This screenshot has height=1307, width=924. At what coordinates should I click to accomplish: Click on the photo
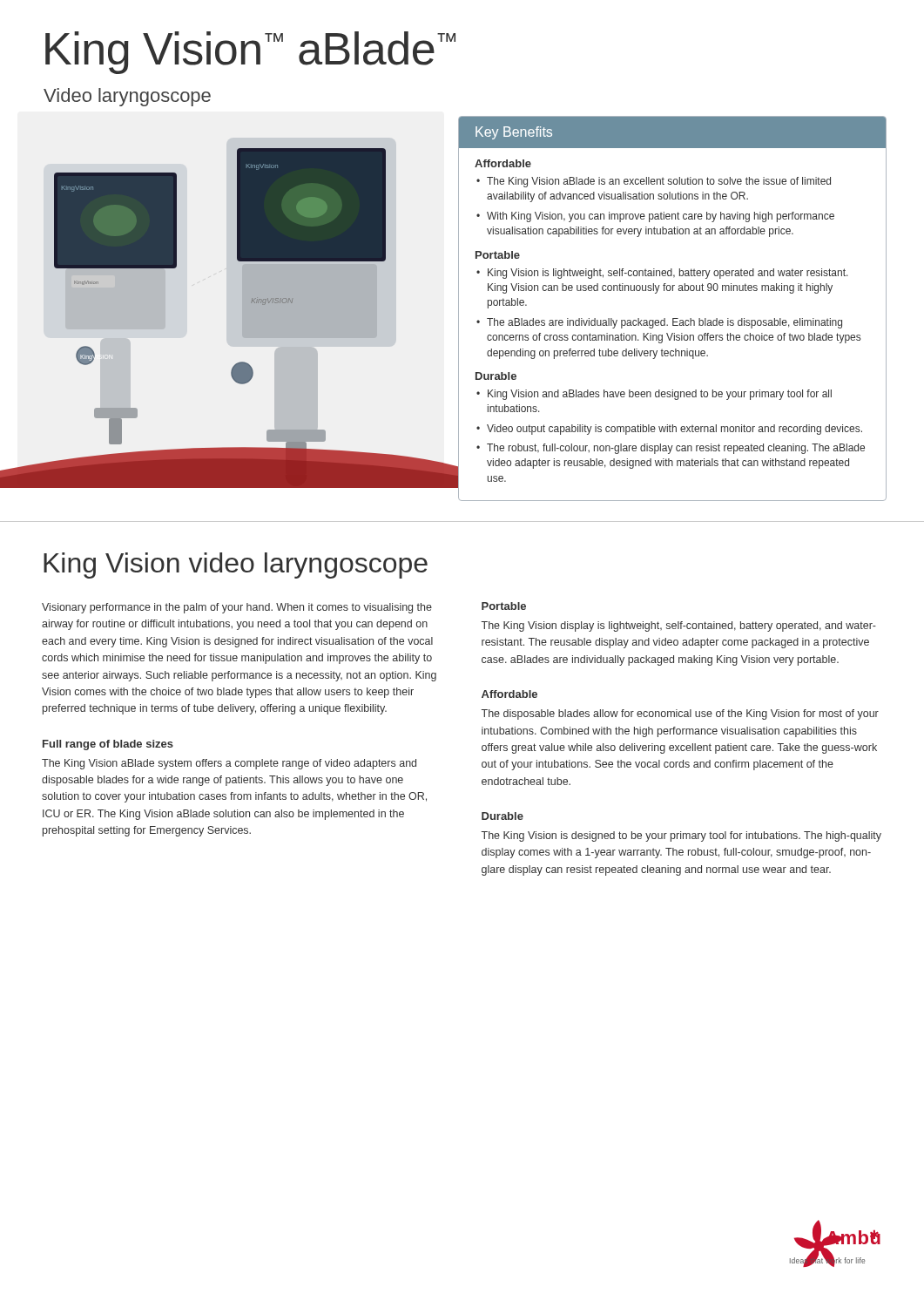(x=231, y=299)
